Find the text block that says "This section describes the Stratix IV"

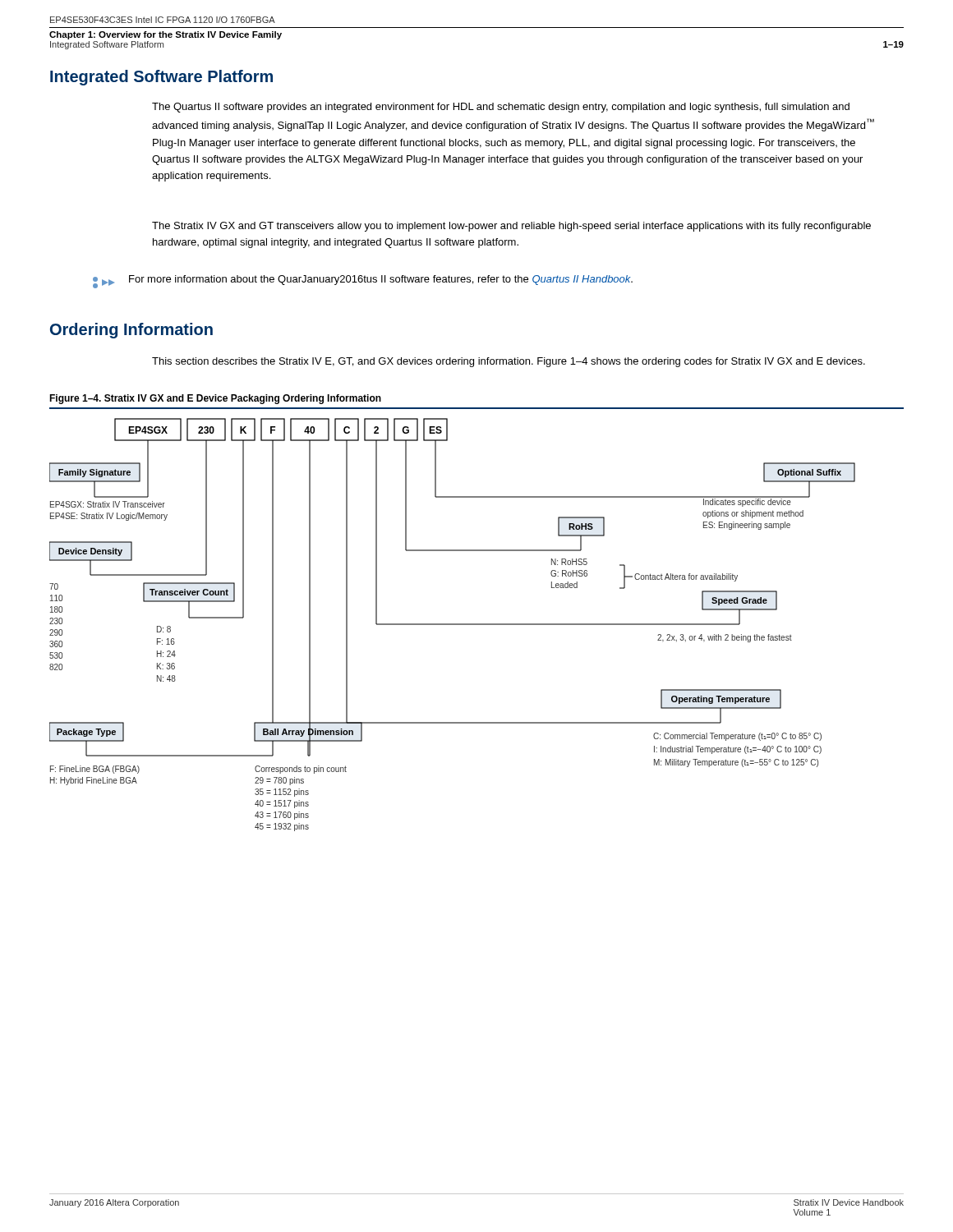[x=509, y=361]
